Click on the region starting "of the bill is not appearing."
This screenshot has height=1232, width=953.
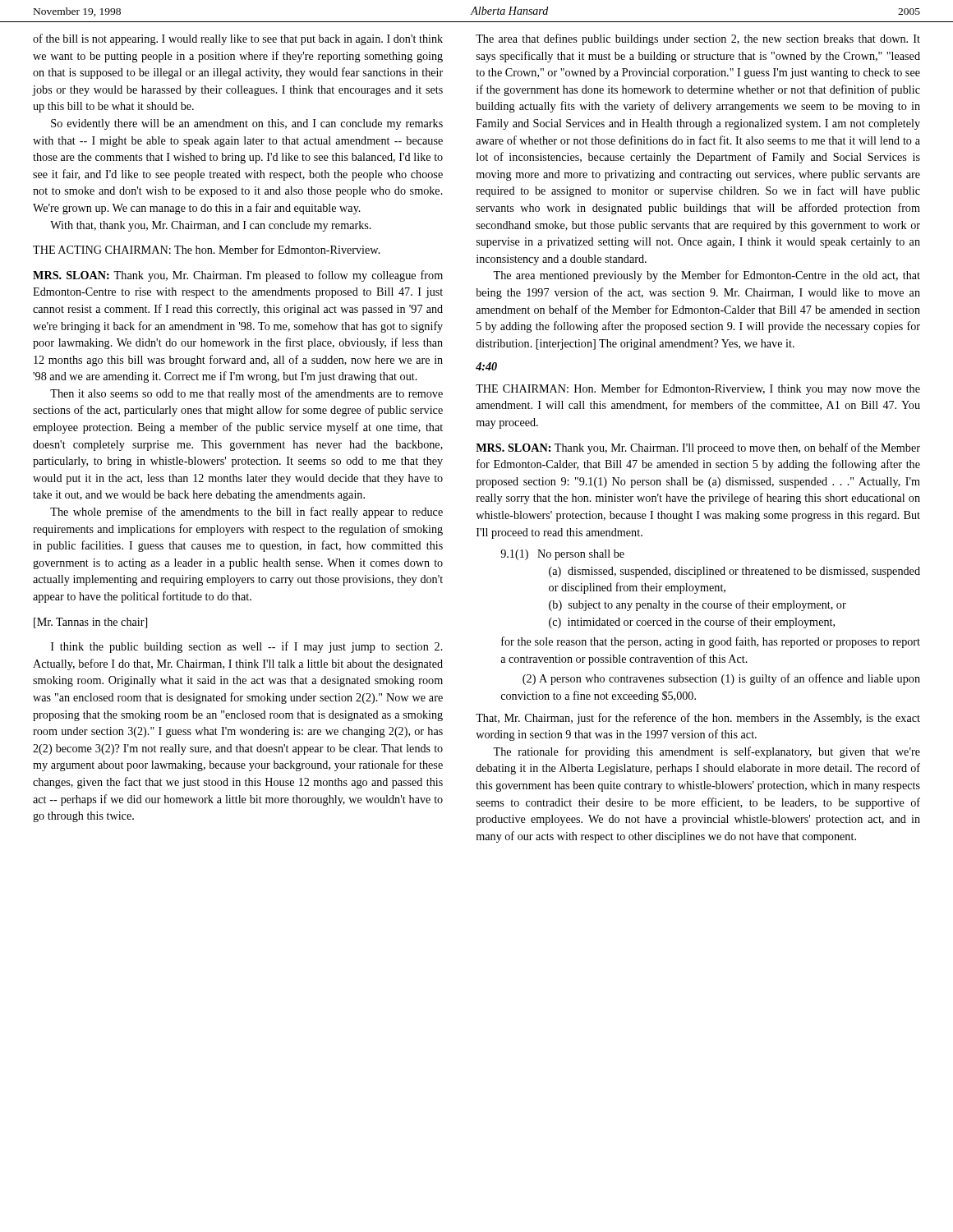pos(238,73)
